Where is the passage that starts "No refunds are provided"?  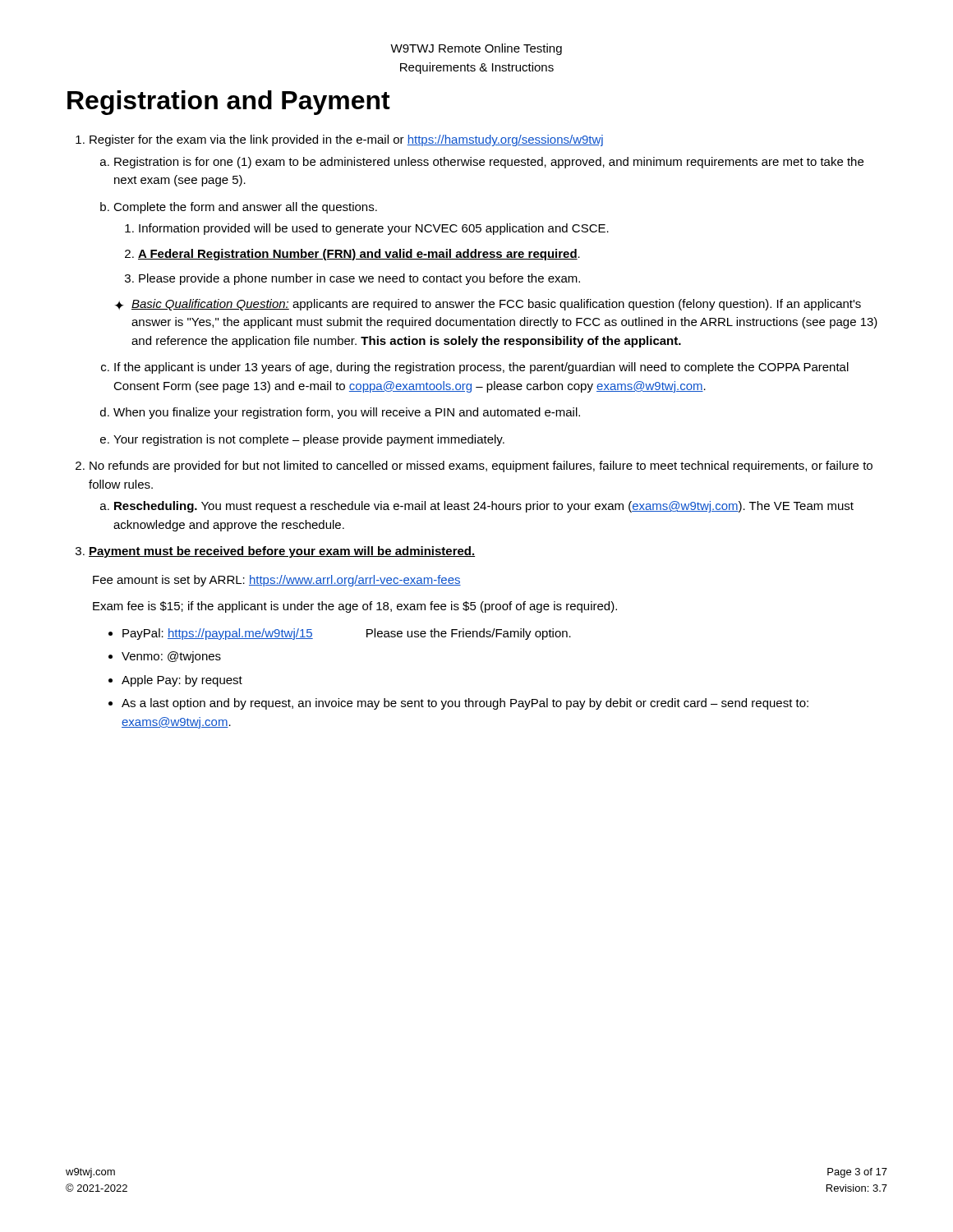coord(481,475)
